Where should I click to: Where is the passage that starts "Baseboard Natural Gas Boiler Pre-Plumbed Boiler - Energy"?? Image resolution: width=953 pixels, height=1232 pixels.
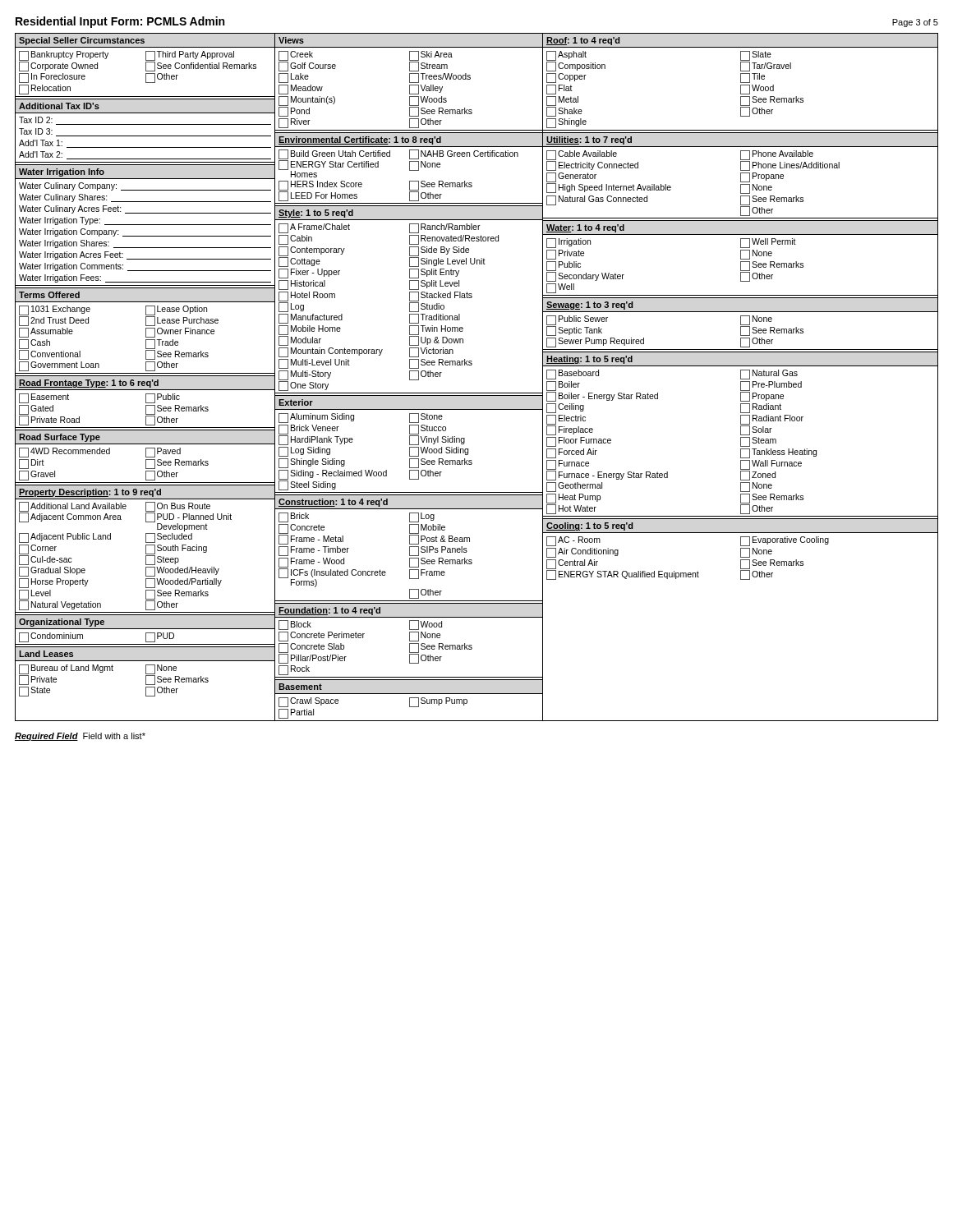coord(740,441)
